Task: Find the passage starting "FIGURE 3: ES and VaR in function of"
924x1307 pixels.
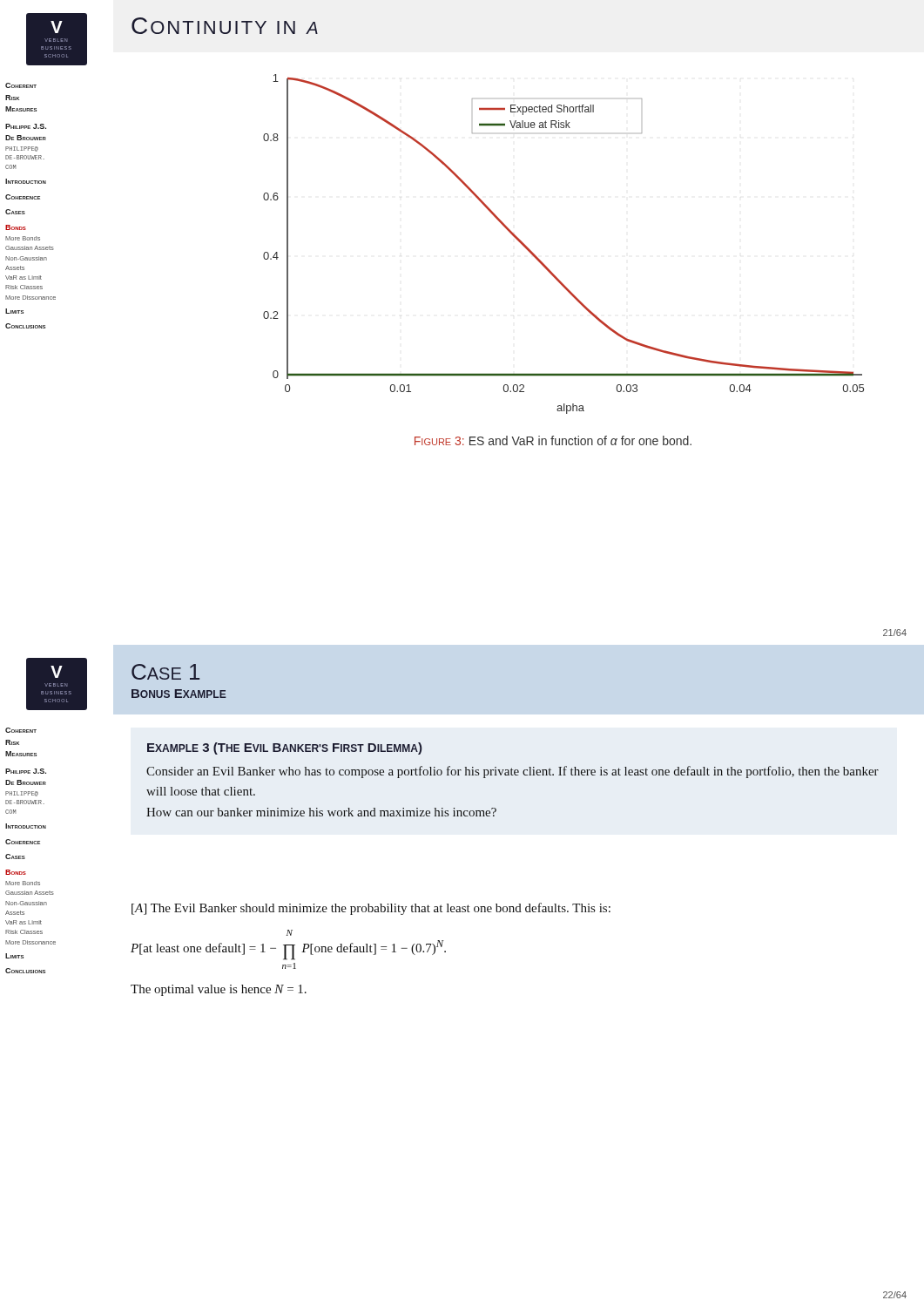Action: coord(553,441)
